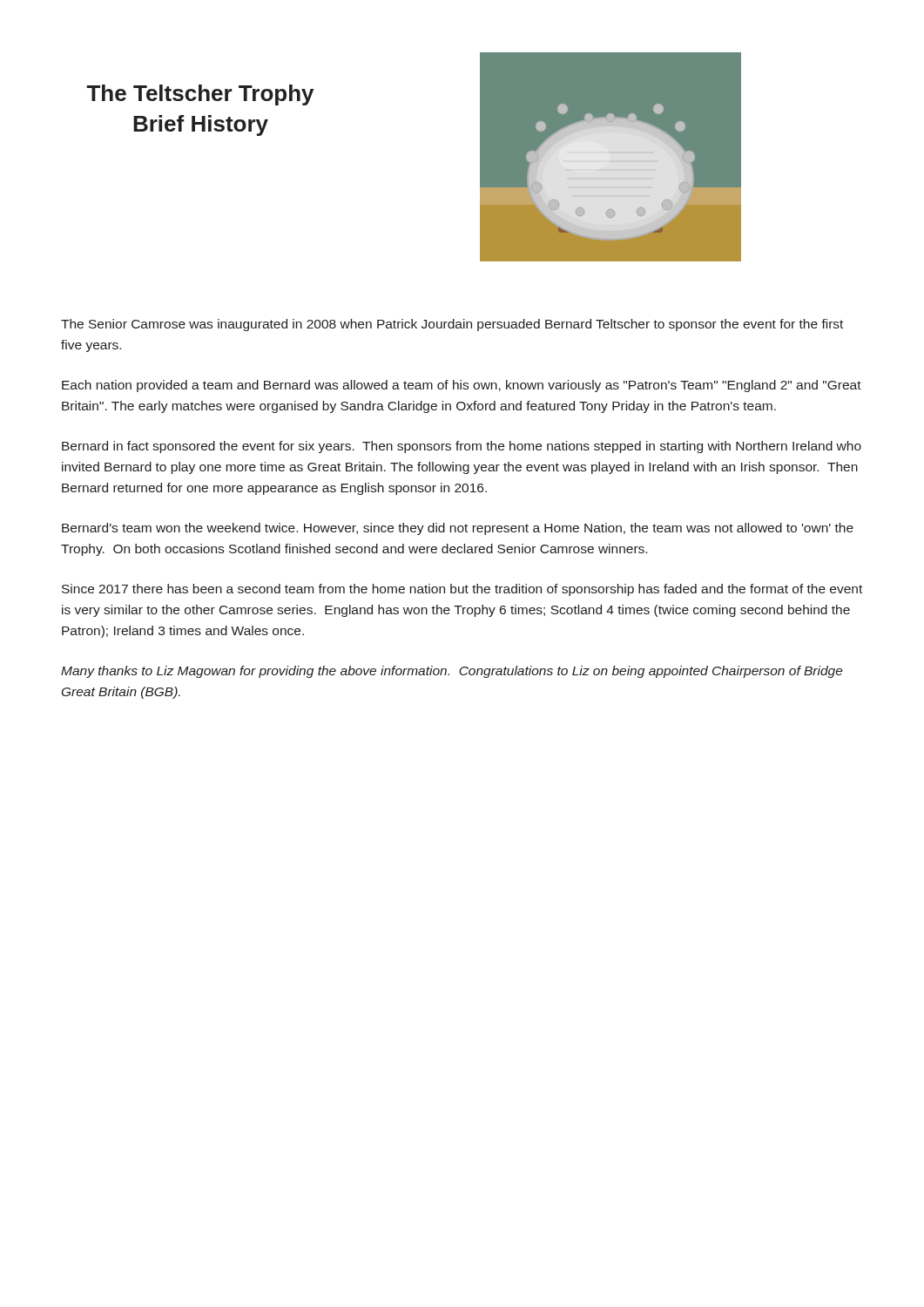Find the text block that says "Since 2017 there has been a"
Viewport: 924px width, 1307px height.
(x=462, y=610)
